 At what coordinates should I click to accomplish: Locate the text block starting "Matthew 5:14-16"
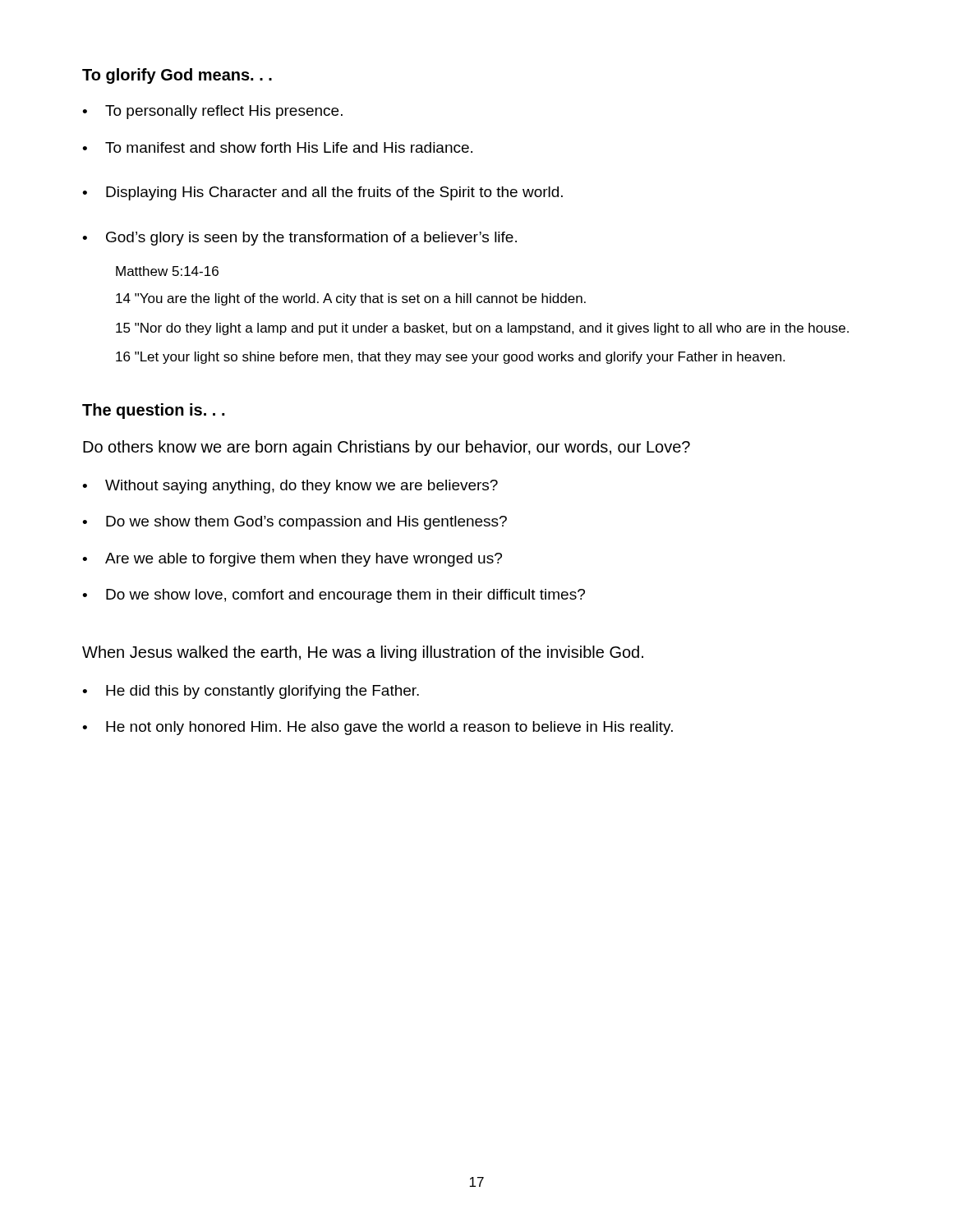coord(167,272)
